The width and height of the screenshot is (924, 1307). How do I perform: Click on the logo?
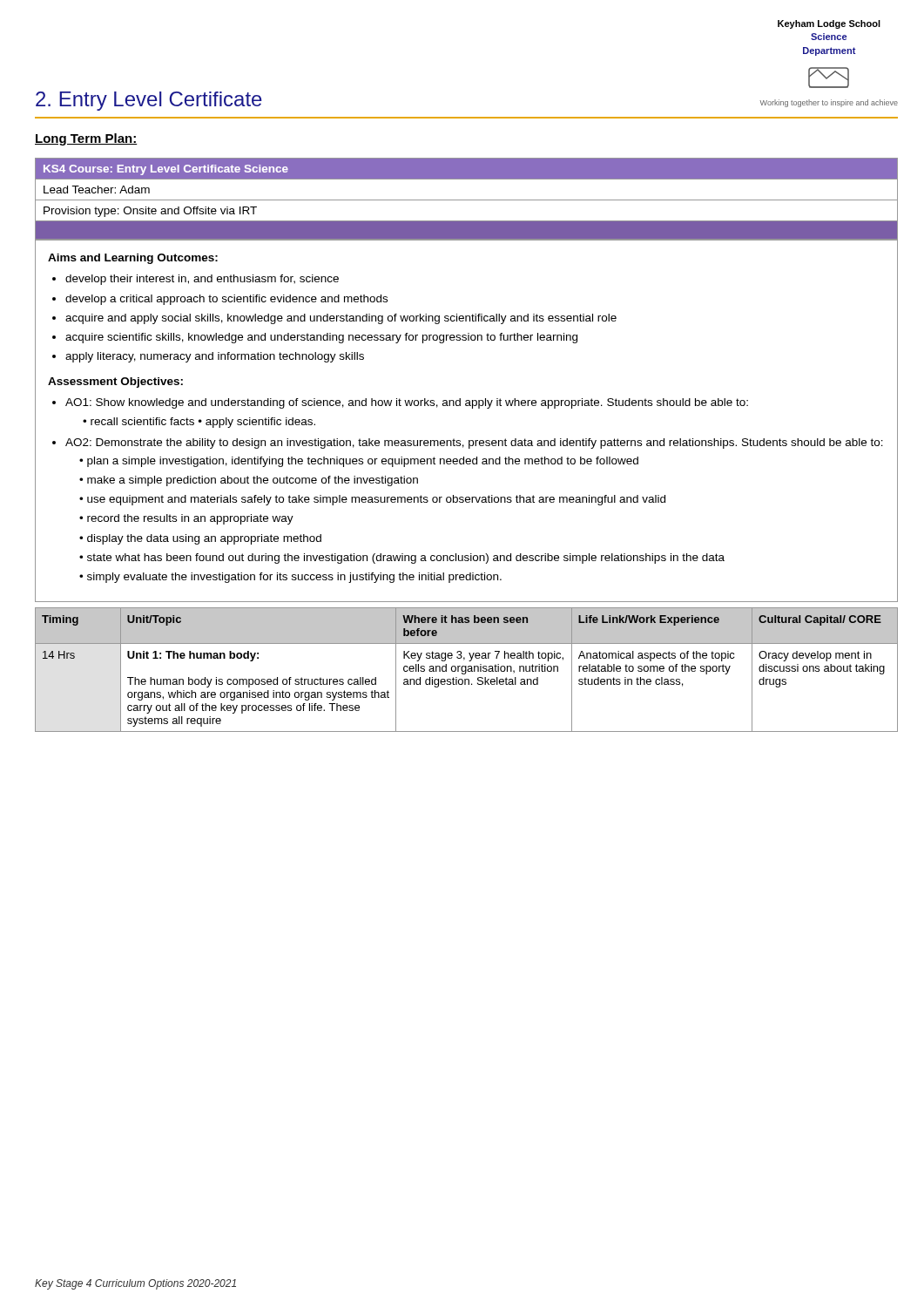pos(829,63)
